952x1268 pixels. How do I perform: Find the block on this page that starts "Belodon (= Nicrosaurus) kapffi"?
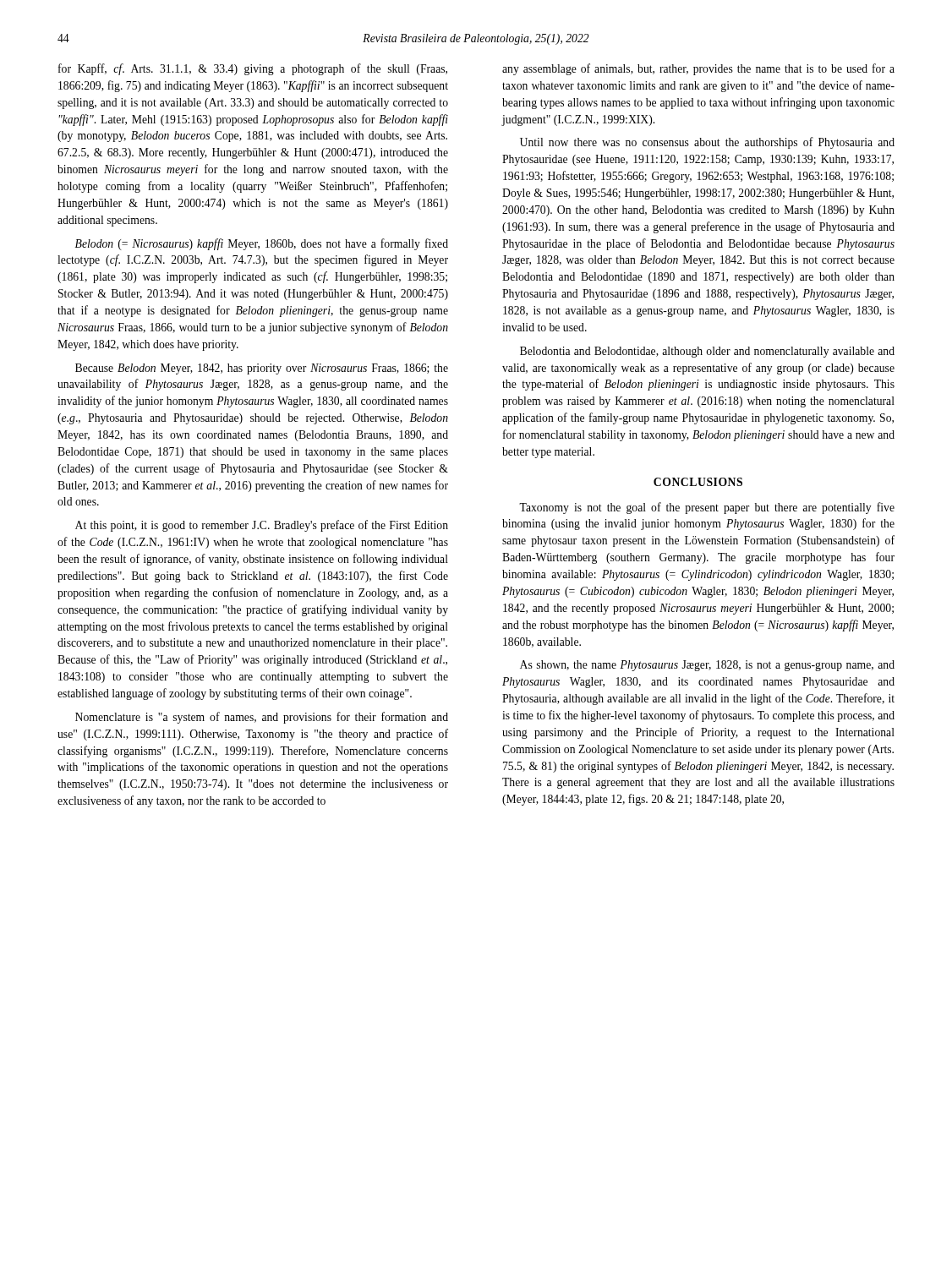[253, 294]
